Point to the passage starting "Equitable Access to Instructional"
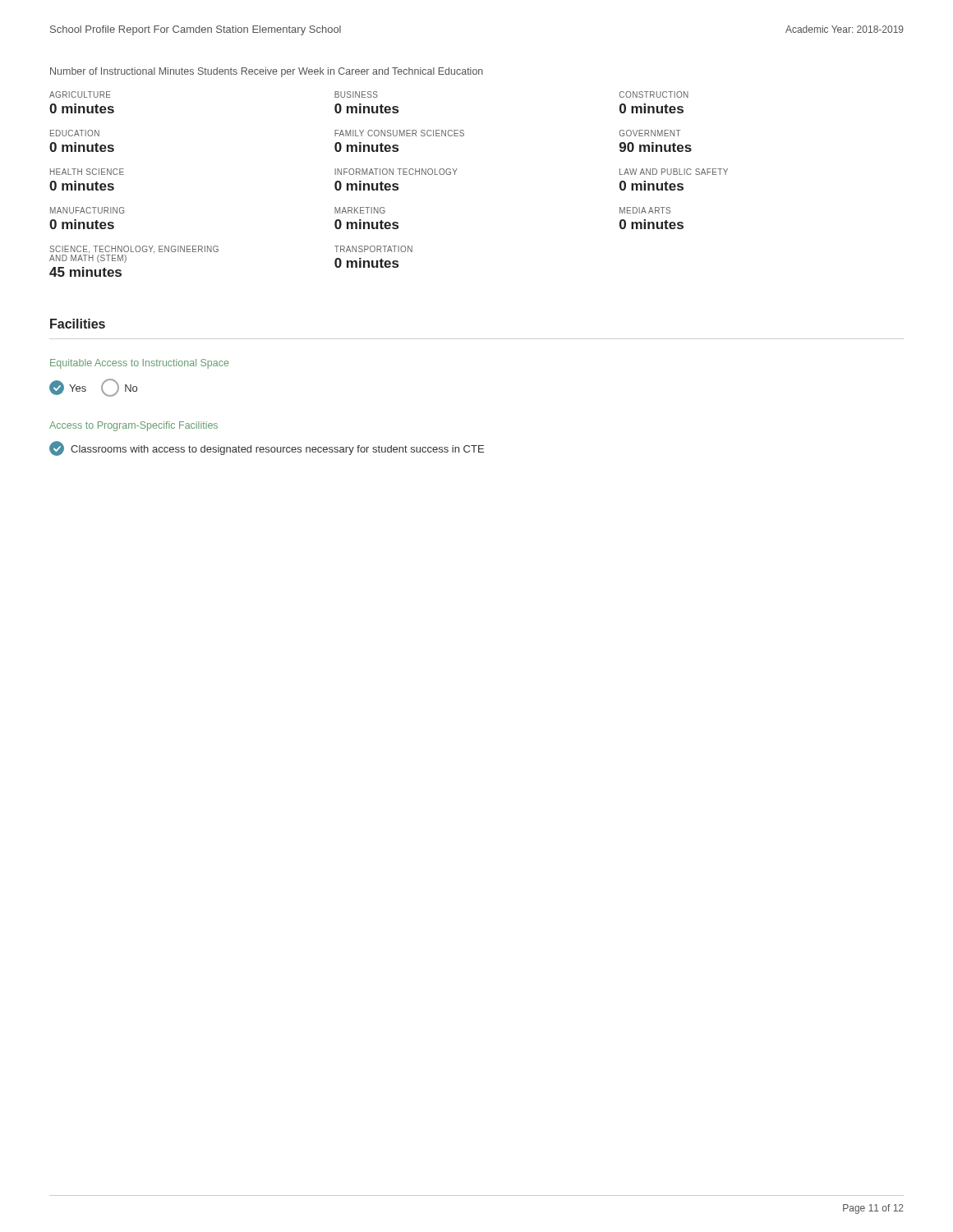This screenshot has height=1232, width=953. click(x=139, y=363)
